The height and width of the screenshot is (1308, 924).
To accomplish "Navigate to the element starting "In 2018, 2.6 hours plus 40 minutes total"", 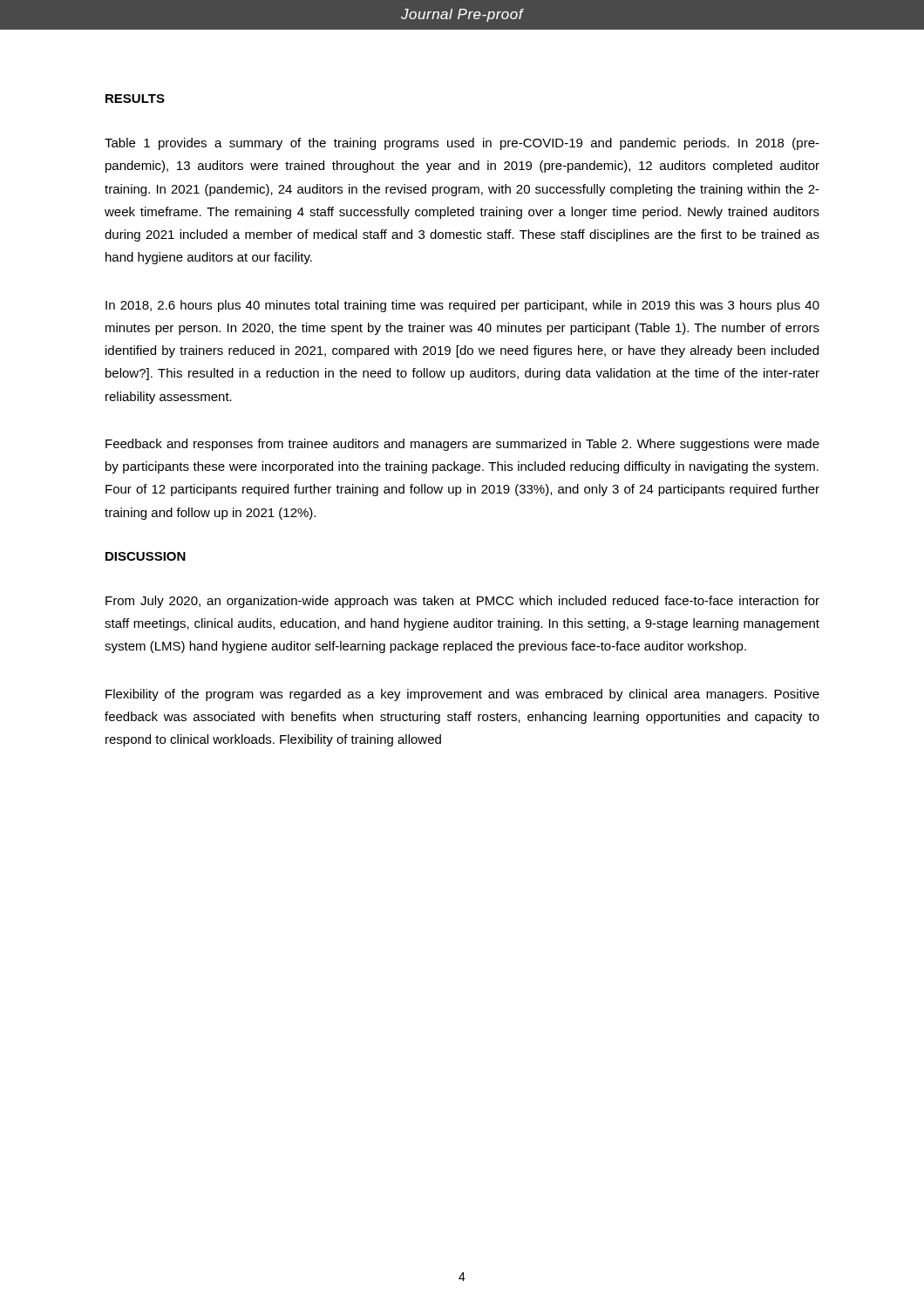I will 462,350.
